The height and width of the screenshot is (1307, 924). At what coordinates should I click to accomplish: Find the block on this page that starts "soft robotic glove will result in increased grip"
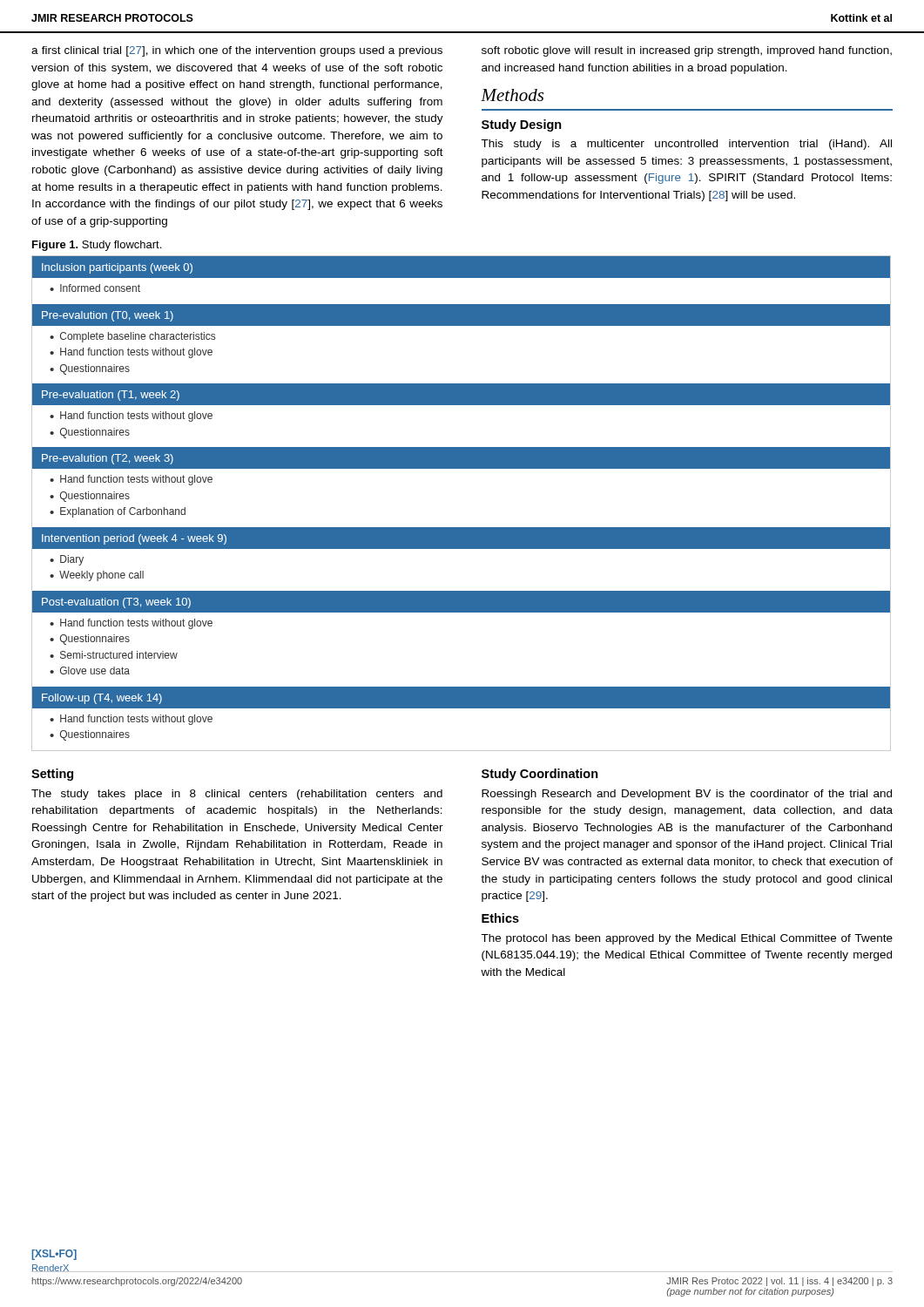pyautogui.click(x=687, y=59)
